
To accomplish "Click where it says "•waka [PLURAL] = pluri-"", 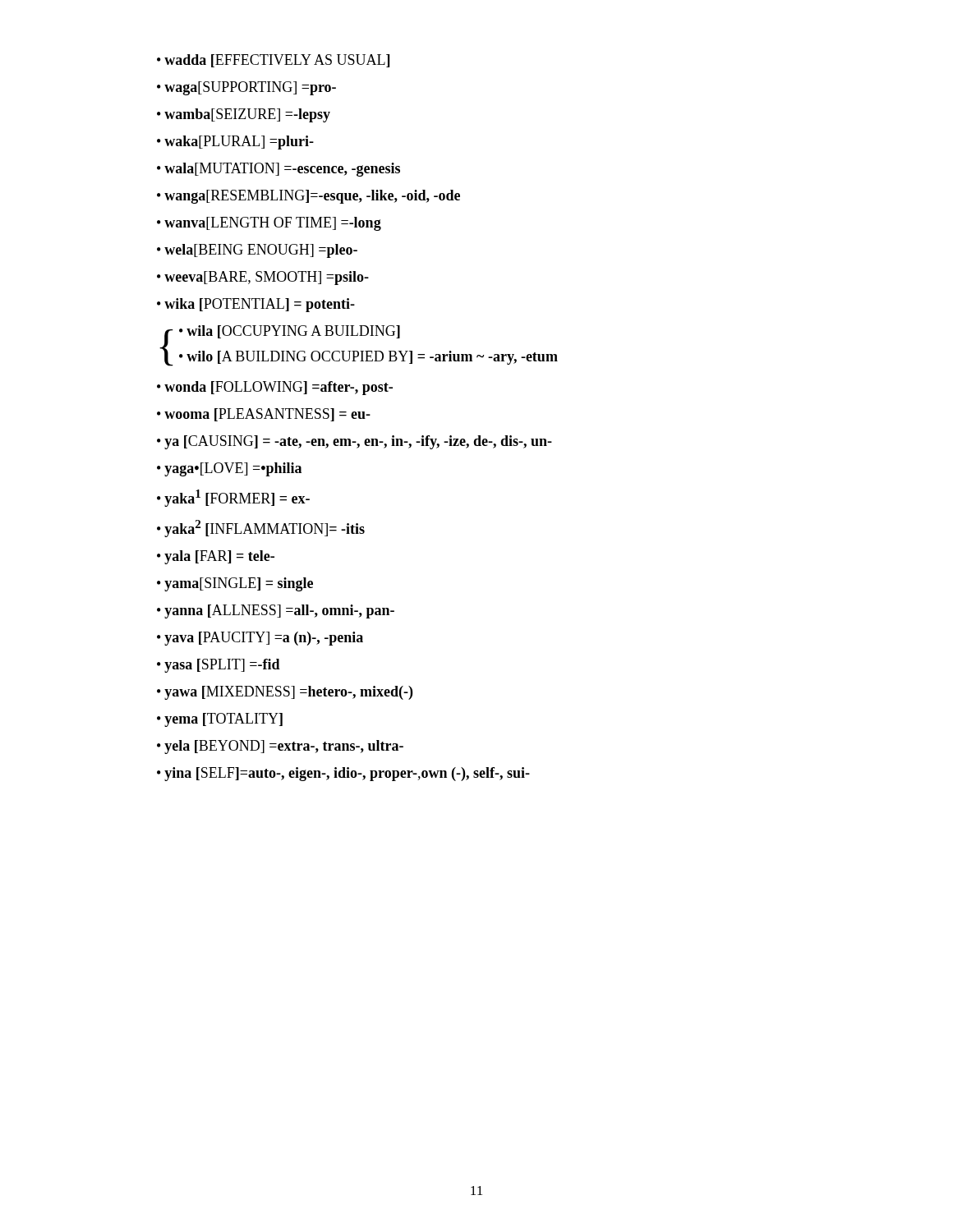I will [235, 142].
